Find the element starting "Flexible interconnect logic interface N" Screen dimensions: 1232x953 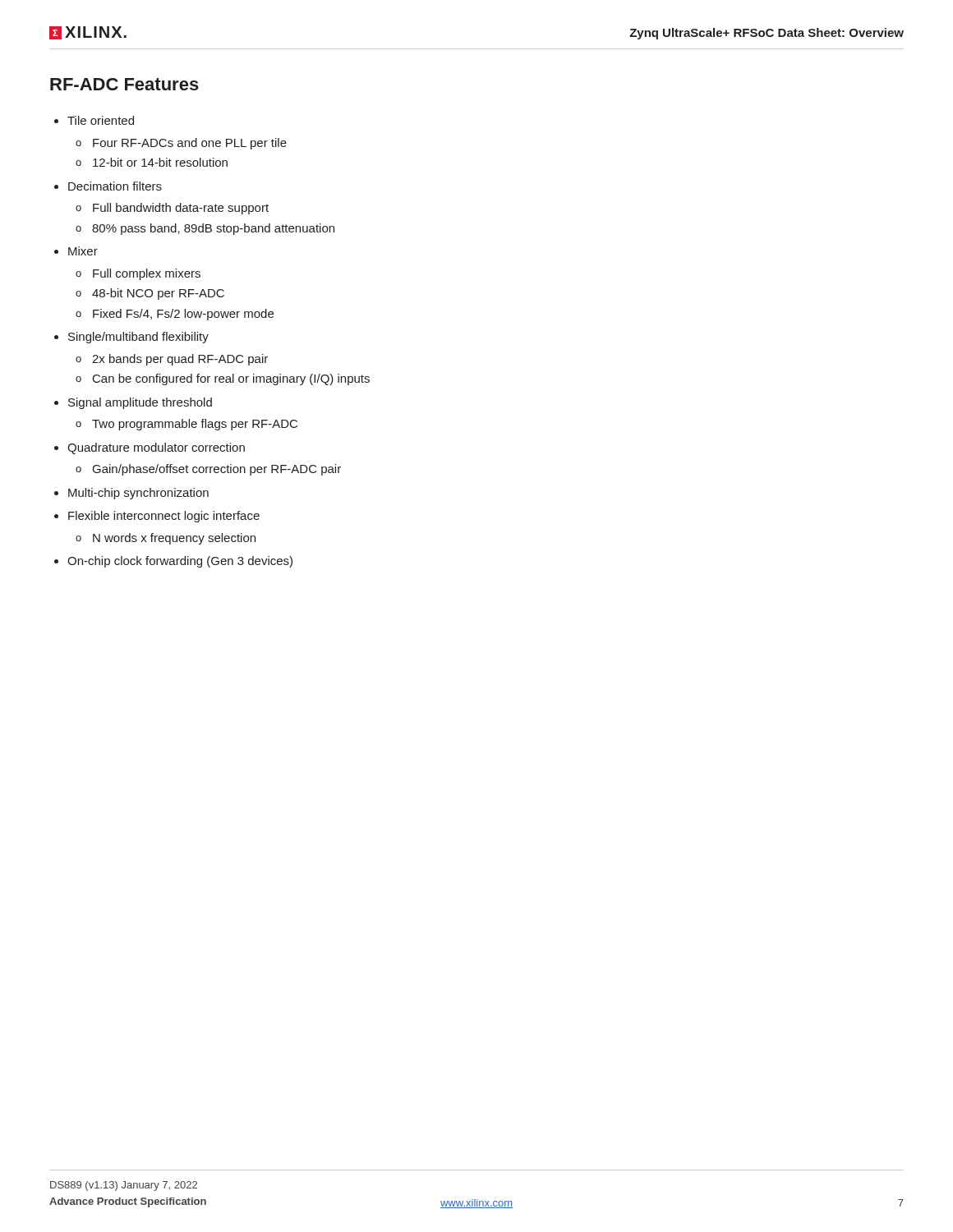click(x=164, y=517)
